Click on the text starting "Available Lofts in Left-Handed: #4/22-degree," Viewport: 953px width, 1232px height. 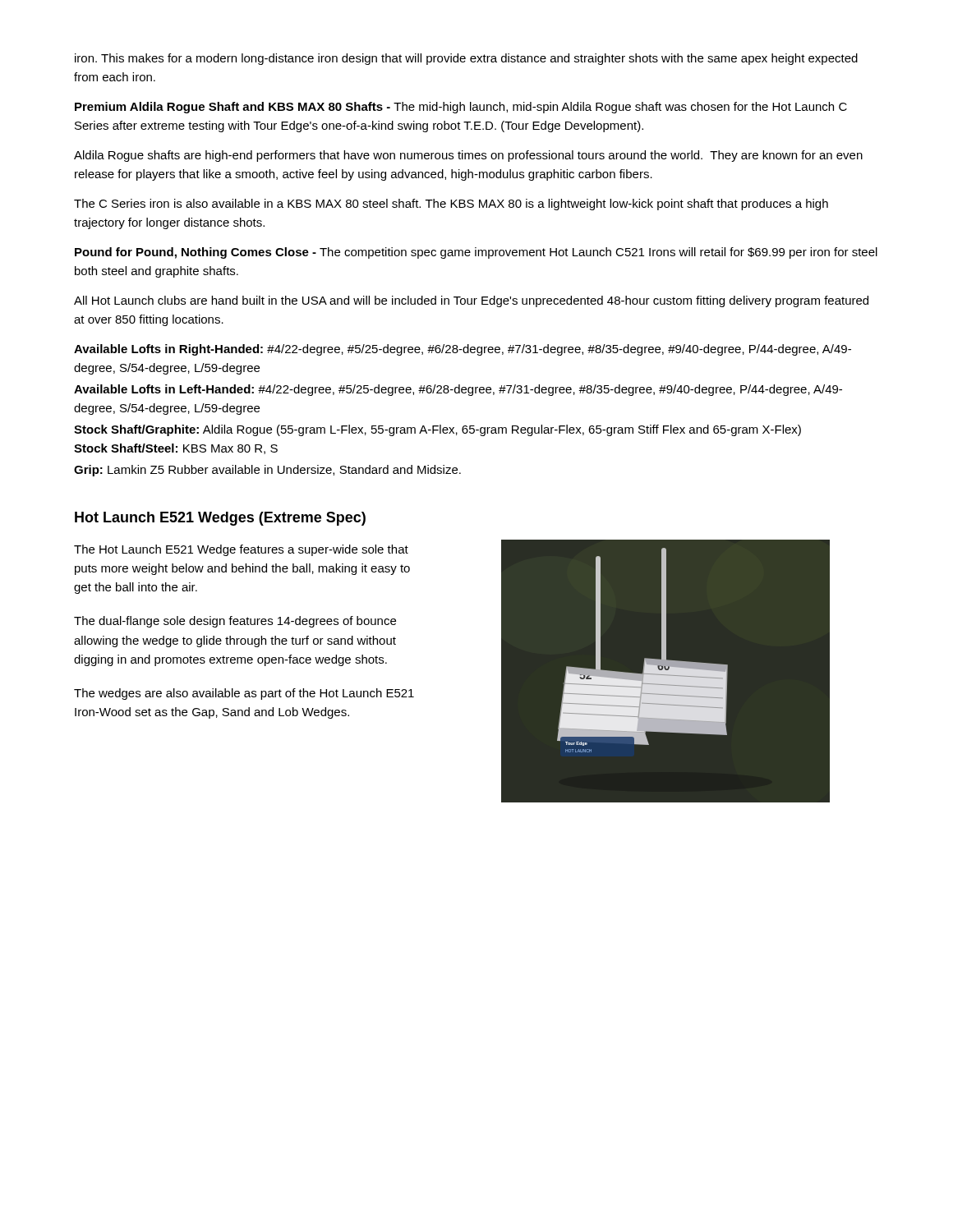458,398
